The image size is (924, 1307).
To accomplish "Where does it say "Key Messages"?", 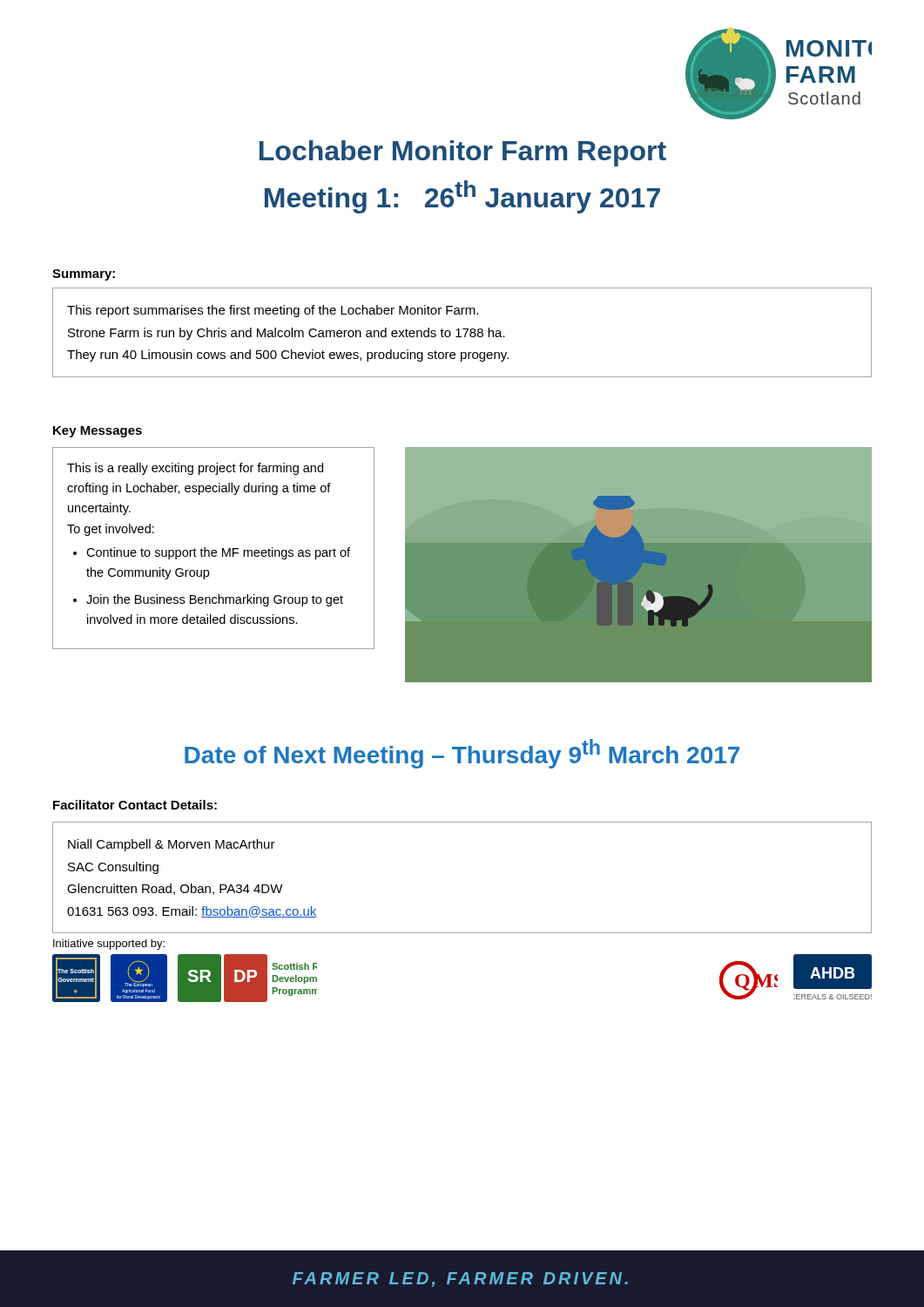I will (97, 430).
